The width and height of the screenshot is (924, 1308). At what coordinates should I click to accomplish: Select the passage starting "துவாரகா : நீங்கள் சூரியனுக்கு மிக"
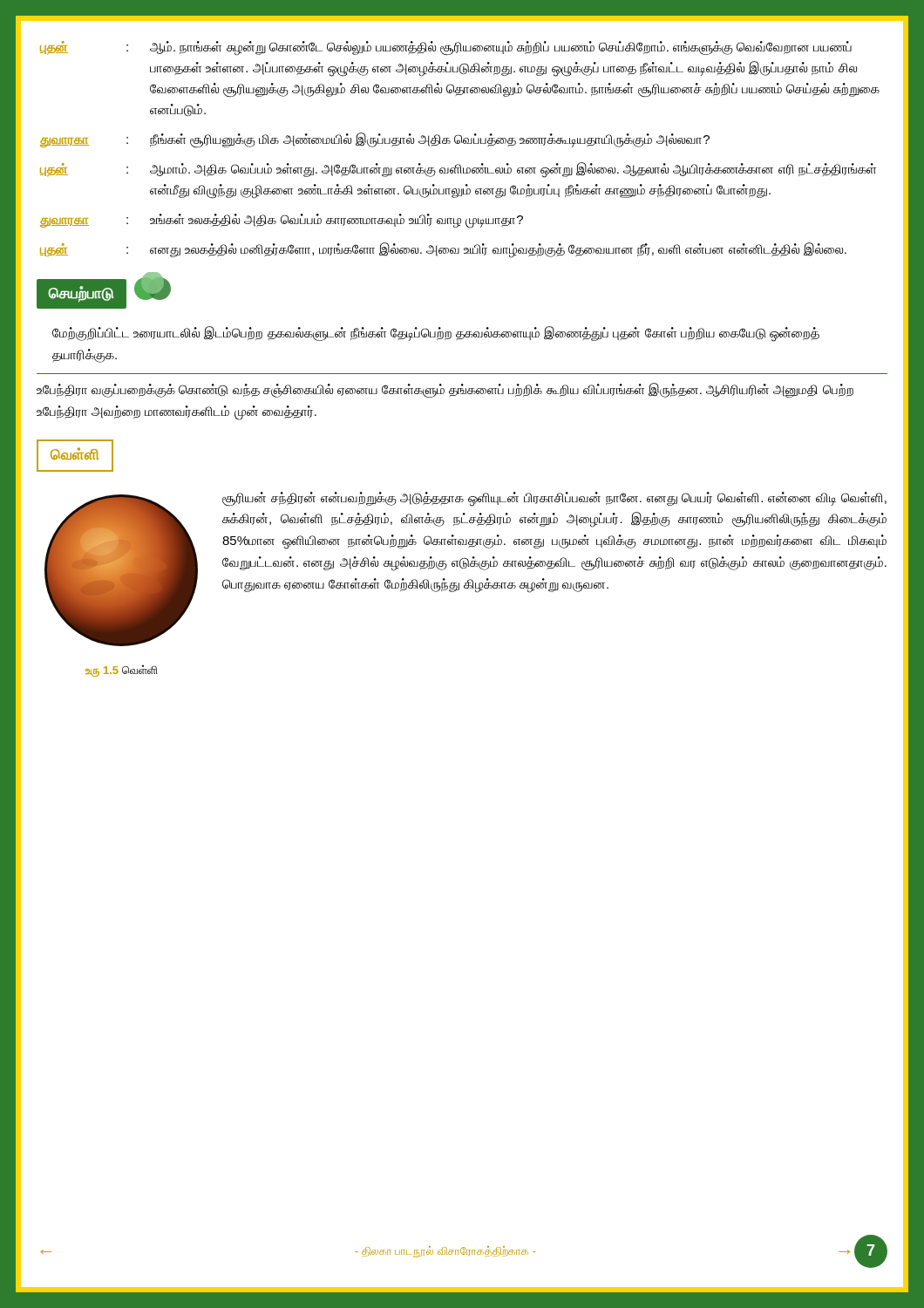tap(462, 139)
